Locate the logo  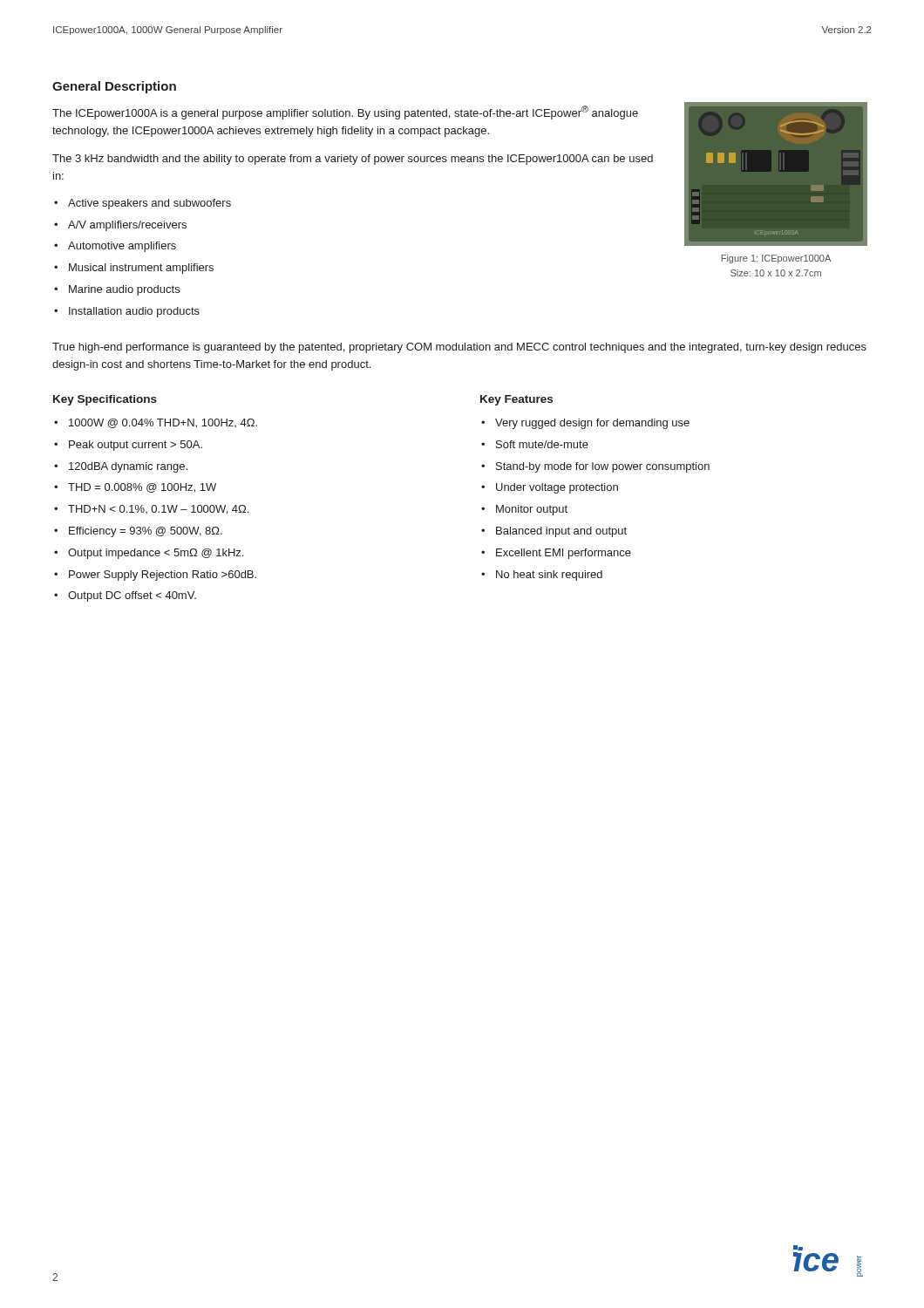(x=832, y=1261)
